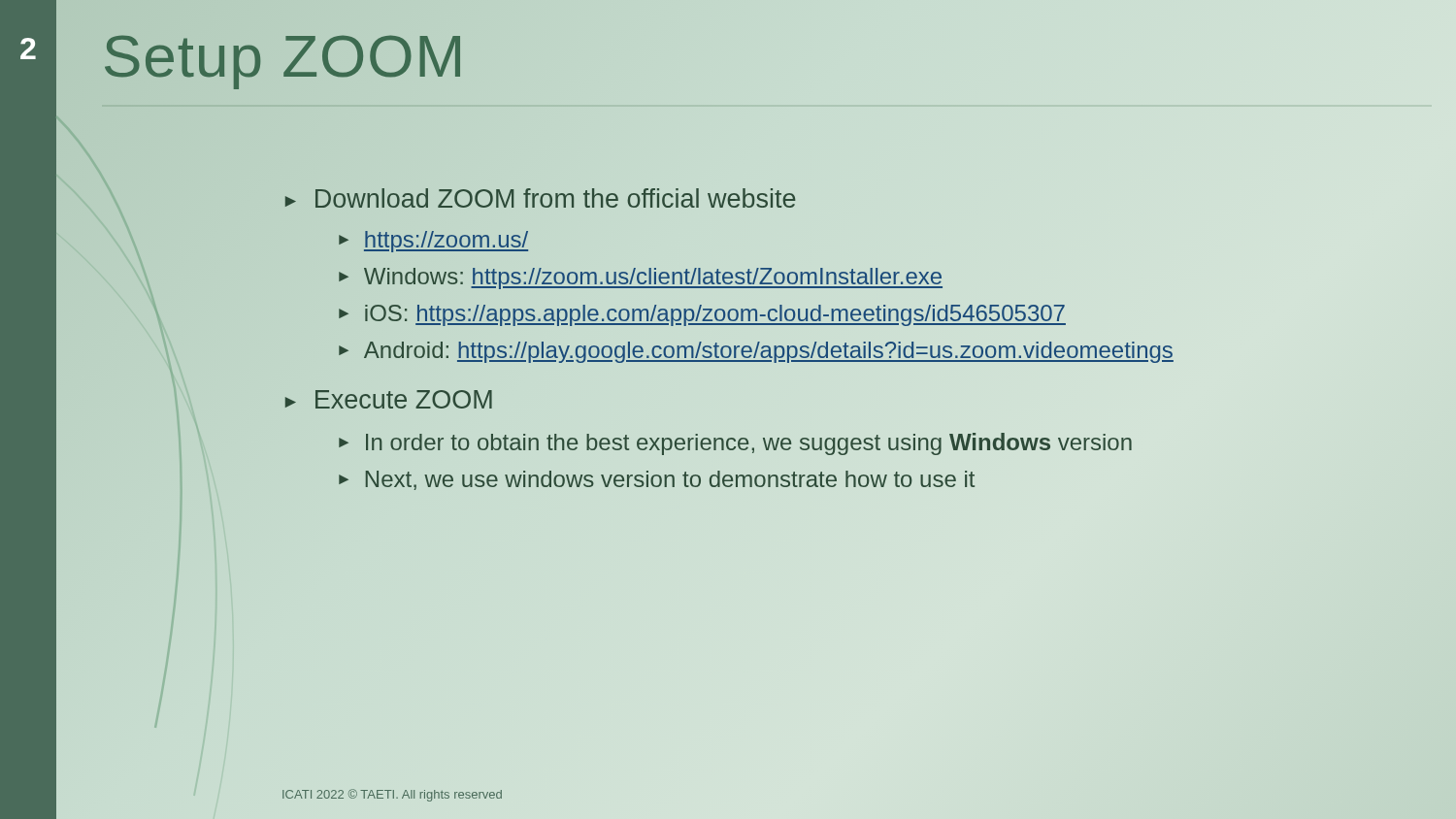This screenshot has height=819, width=1456.
Task: Point to the element starting "► In order to obtain"
Action: 734,443
